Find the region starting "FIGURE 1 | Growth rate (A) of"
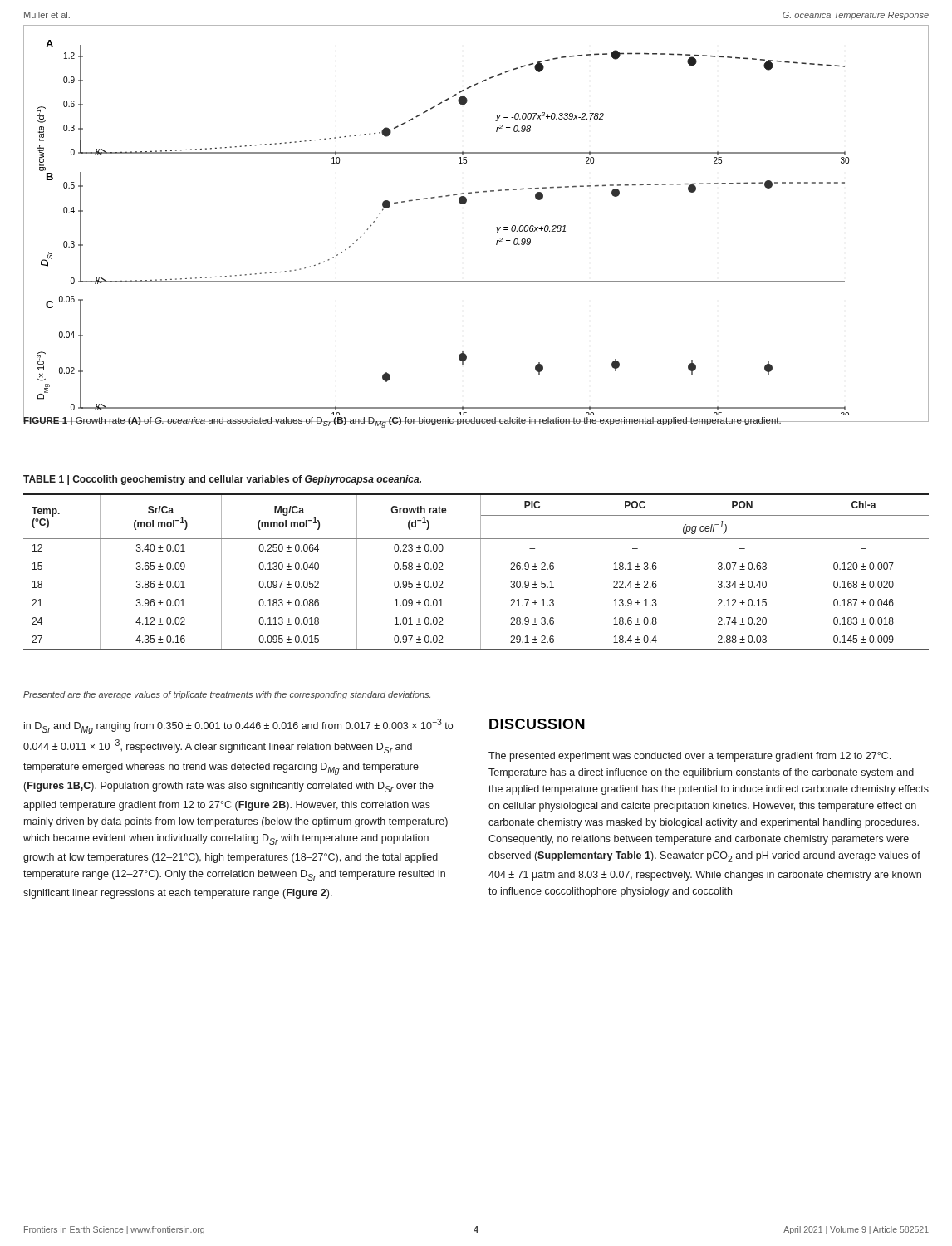This screenshot has width=952, height=1246. click(402, 422)
